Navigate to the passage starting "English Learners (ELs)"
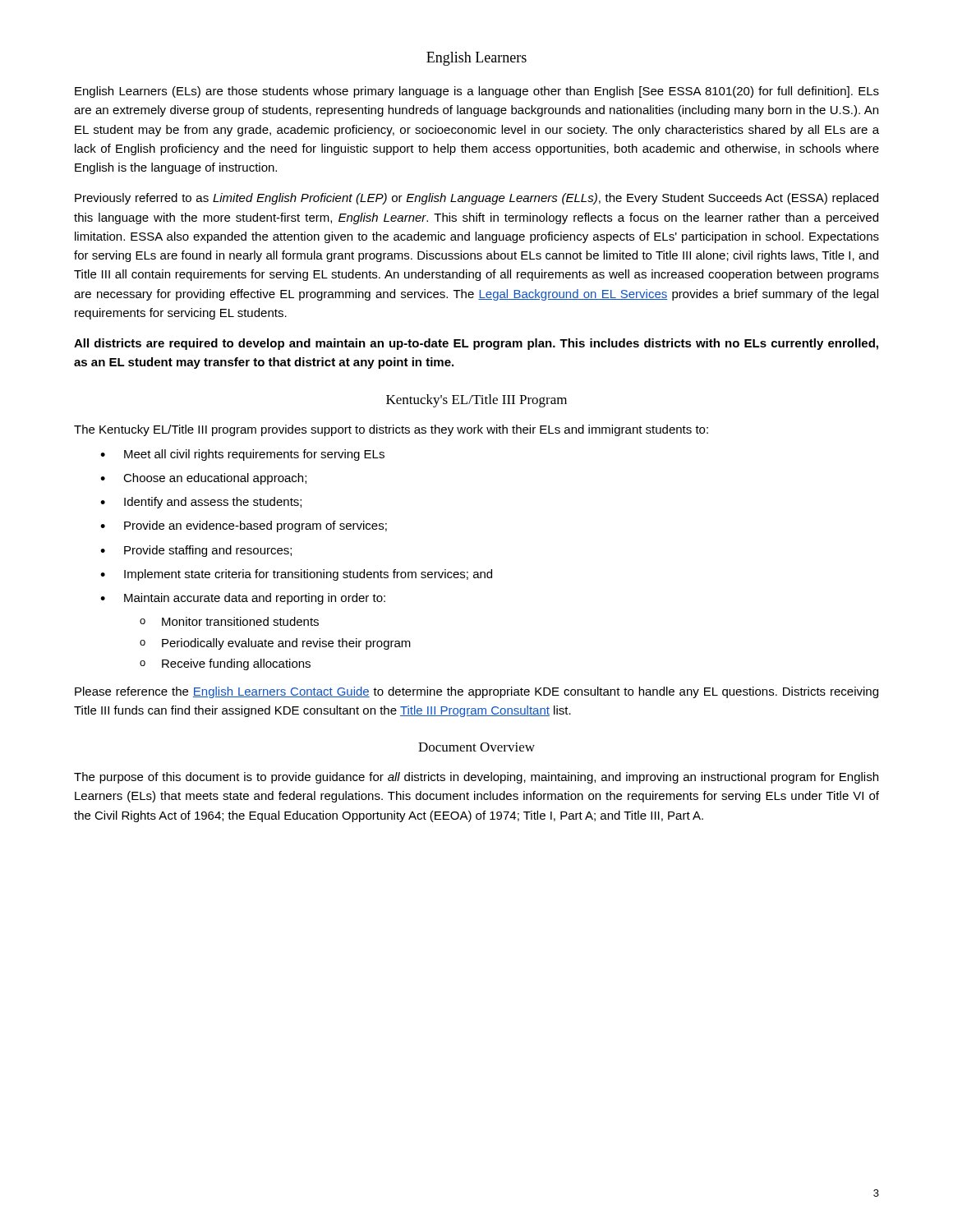This screenshot has width=953, height=1232. (476, 129)
